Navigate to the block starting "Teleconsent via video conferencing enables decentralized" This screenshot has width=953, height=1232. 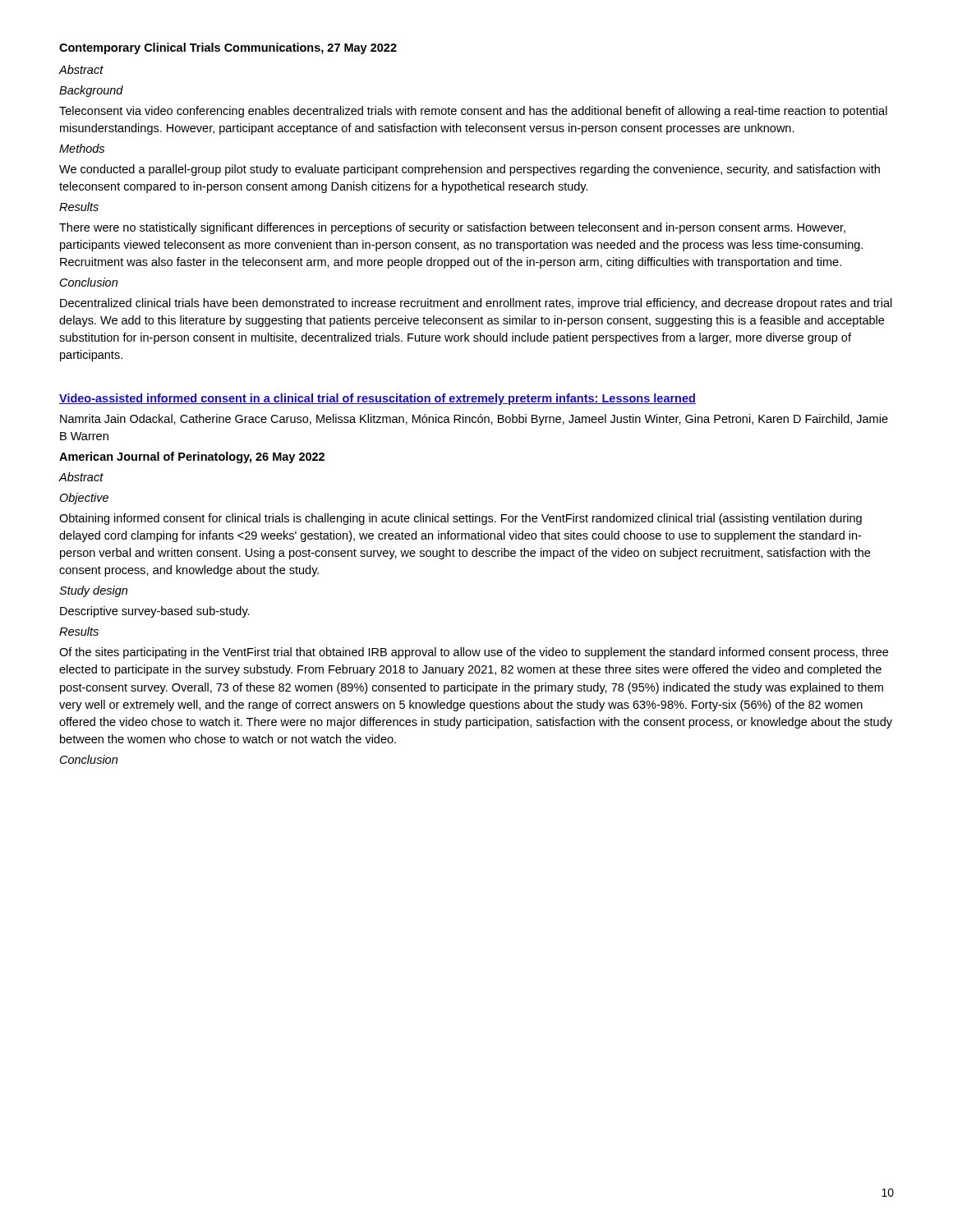pyautogui.click(x=476, y=120)
